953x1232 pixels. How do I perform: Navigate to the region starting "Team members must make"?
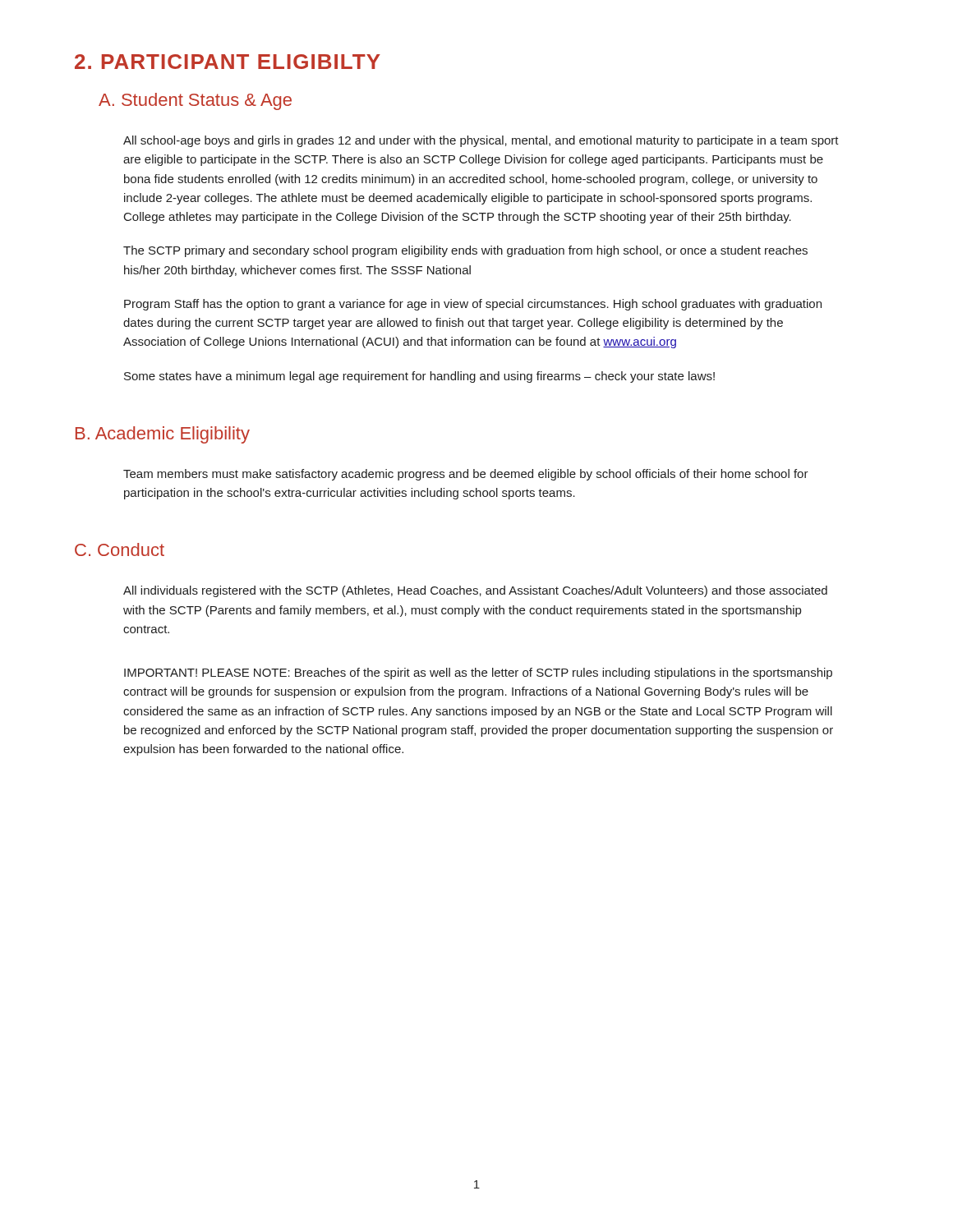[x=466, y=483]
